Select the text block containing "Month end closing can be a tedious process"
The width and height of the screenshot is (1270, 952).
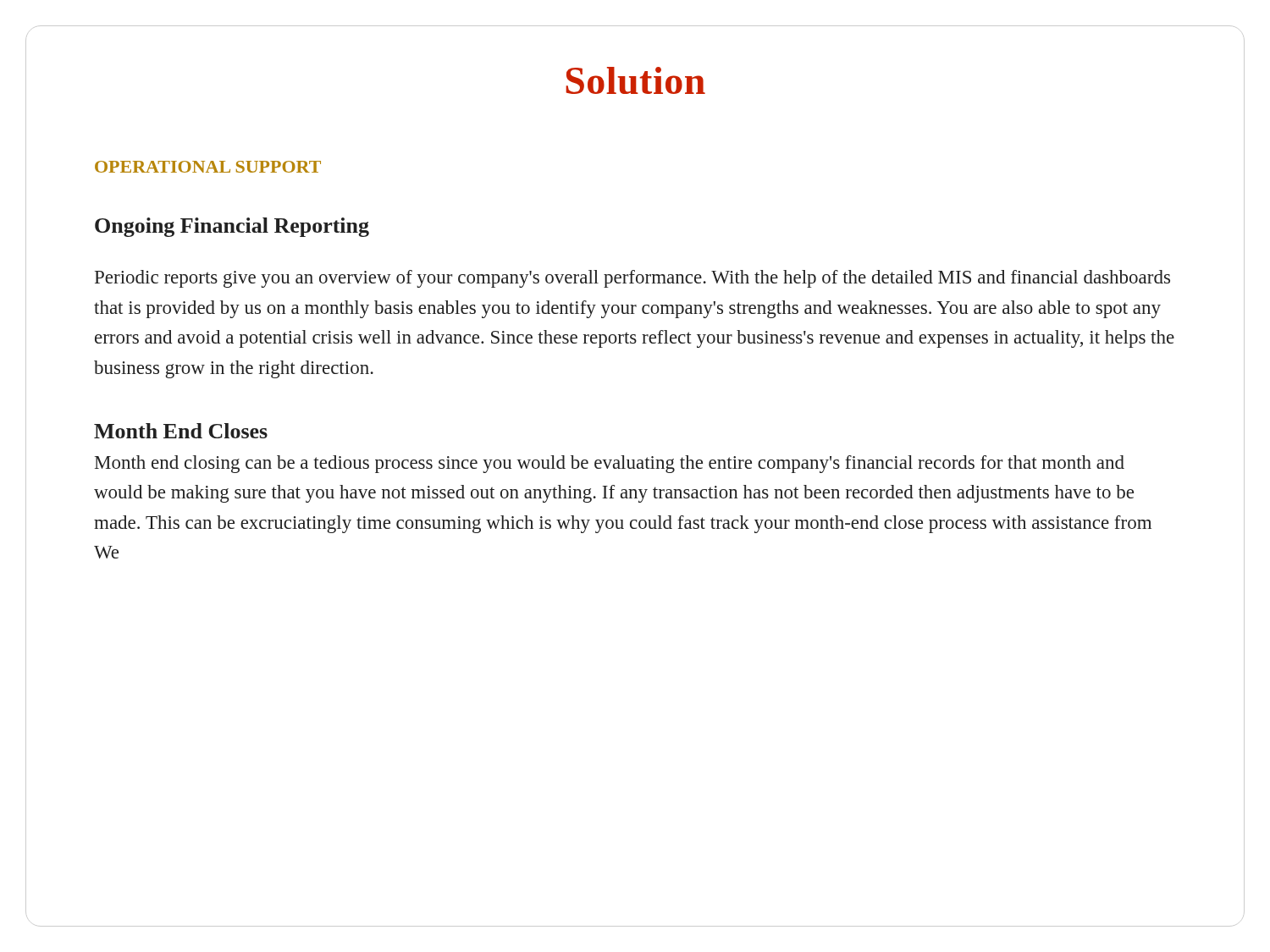coord(635,508)
